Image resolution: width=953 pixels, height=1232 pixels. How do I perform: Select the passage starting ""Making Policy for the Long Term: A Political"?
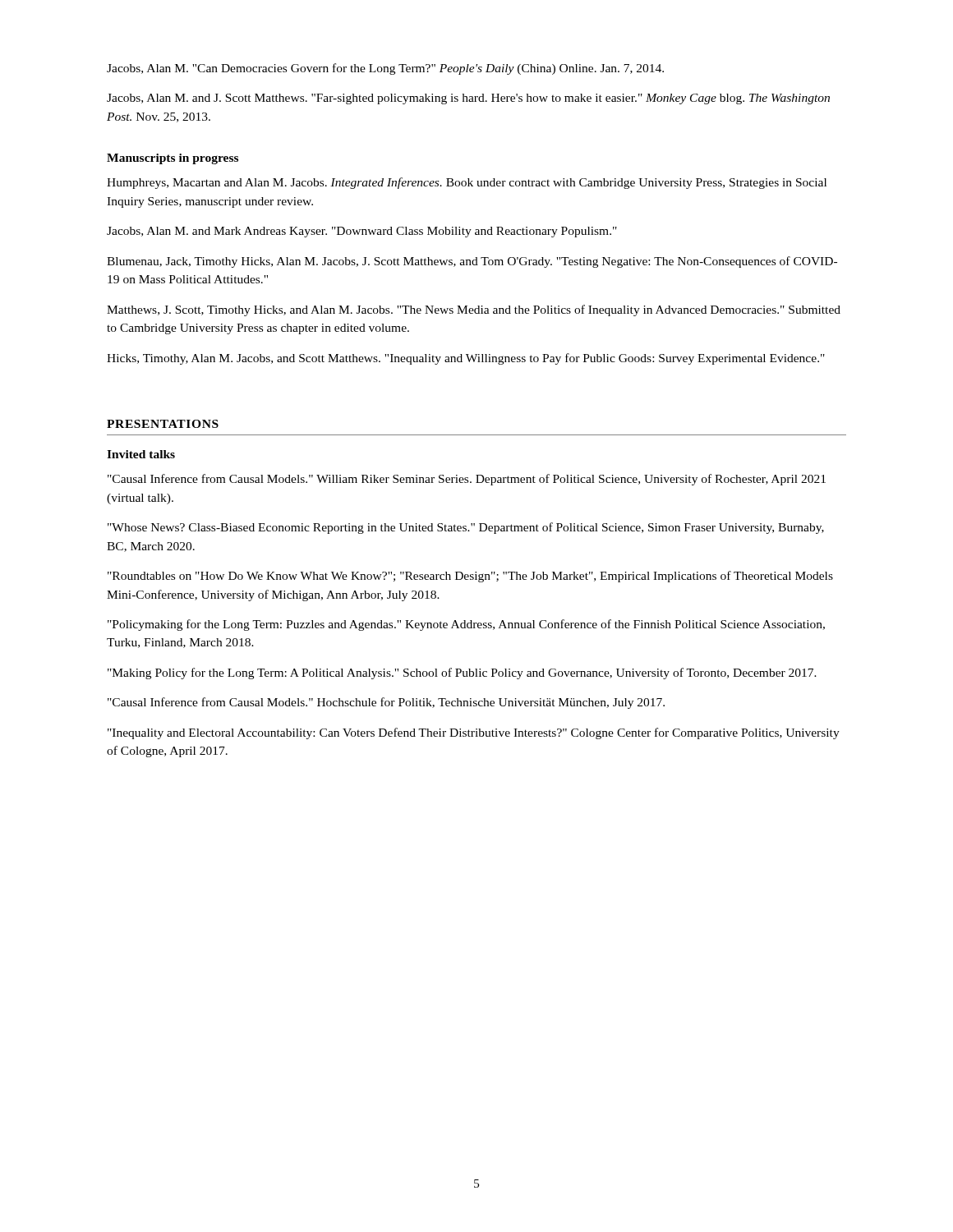click(476, 673)
